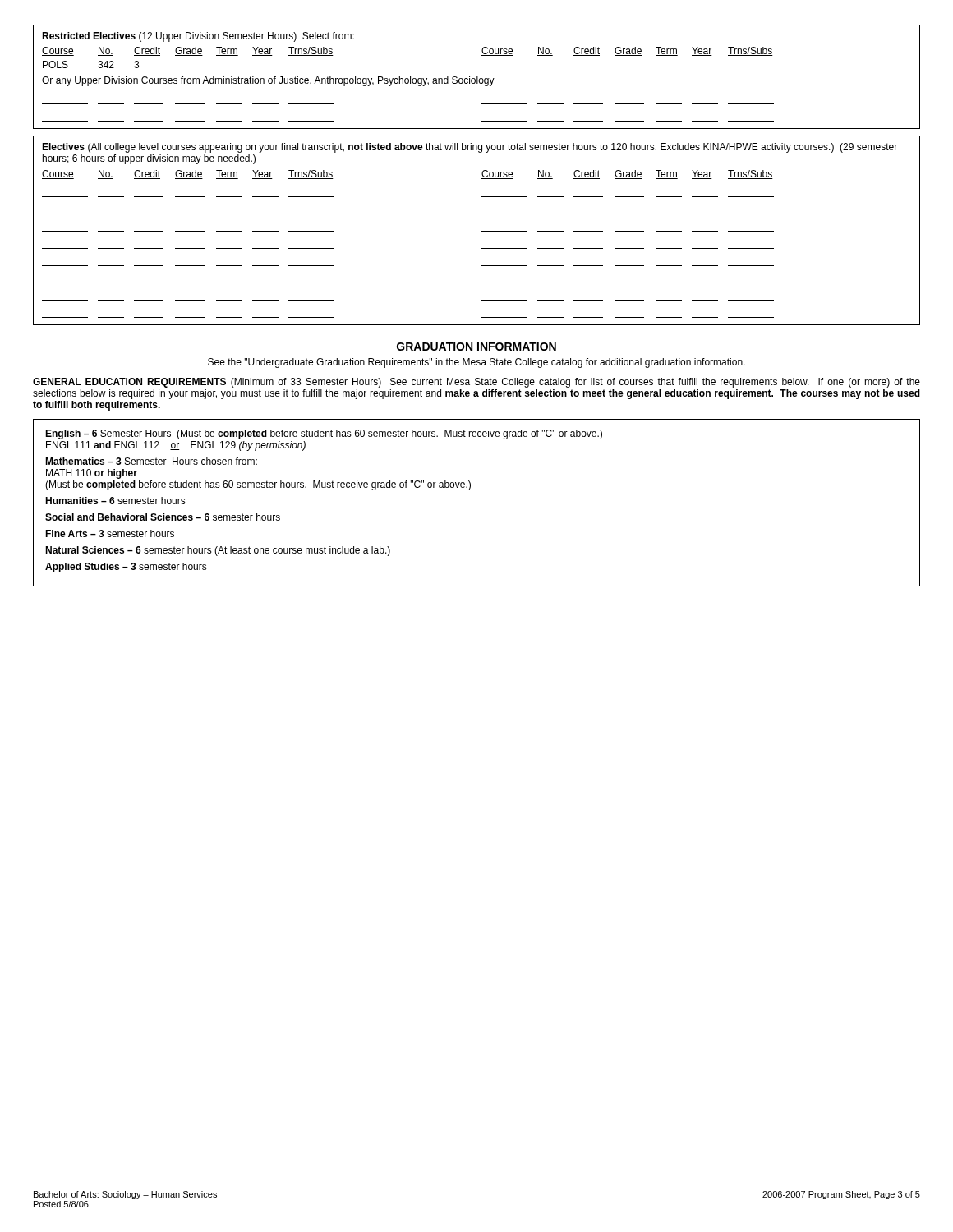Click the passage that begins "Or any Upper"
953x1232 pixels.
point(268,81)
